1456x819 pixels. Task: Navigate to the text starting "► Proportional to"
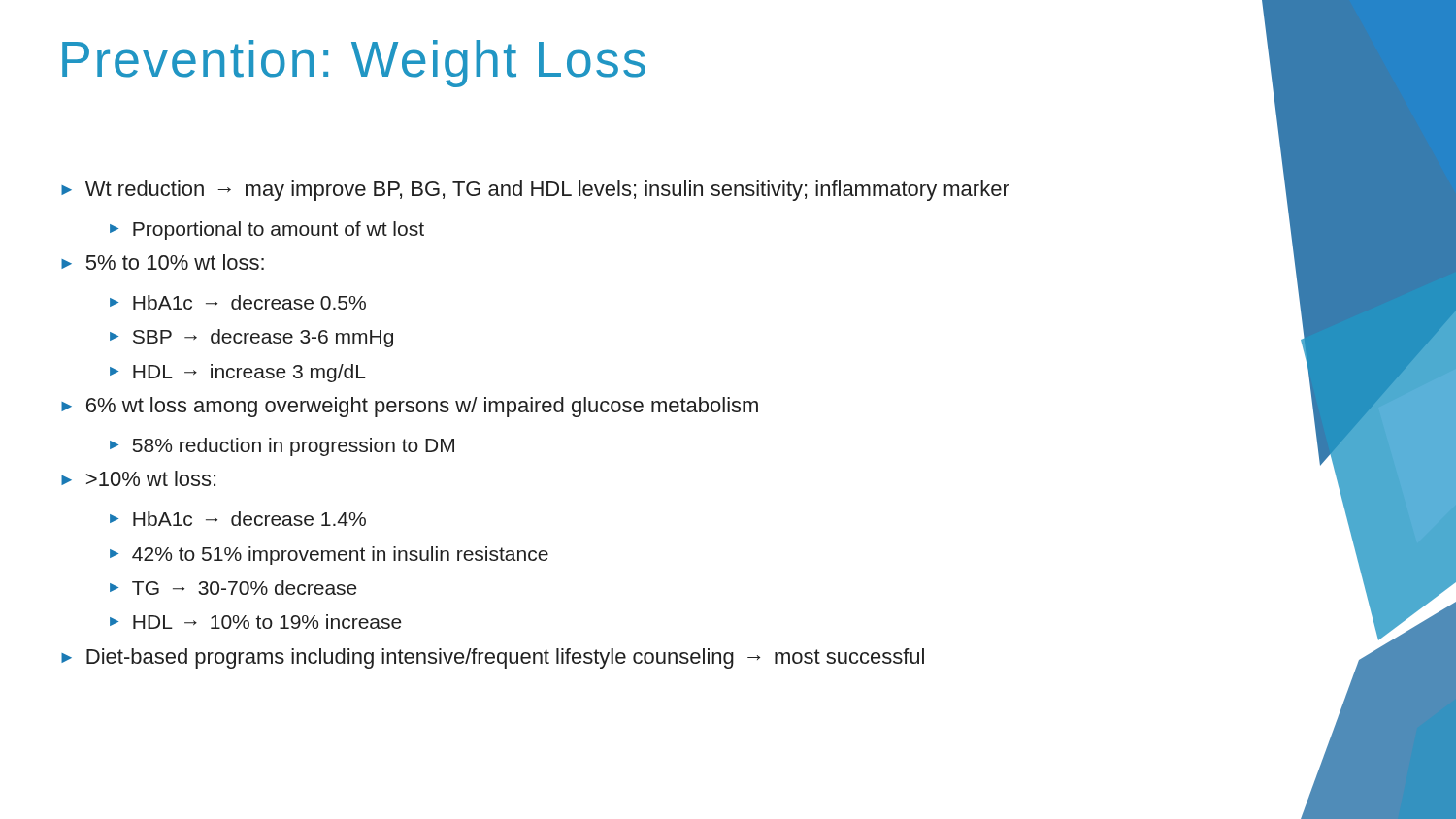pyautogui.click(x=265, y=229)
